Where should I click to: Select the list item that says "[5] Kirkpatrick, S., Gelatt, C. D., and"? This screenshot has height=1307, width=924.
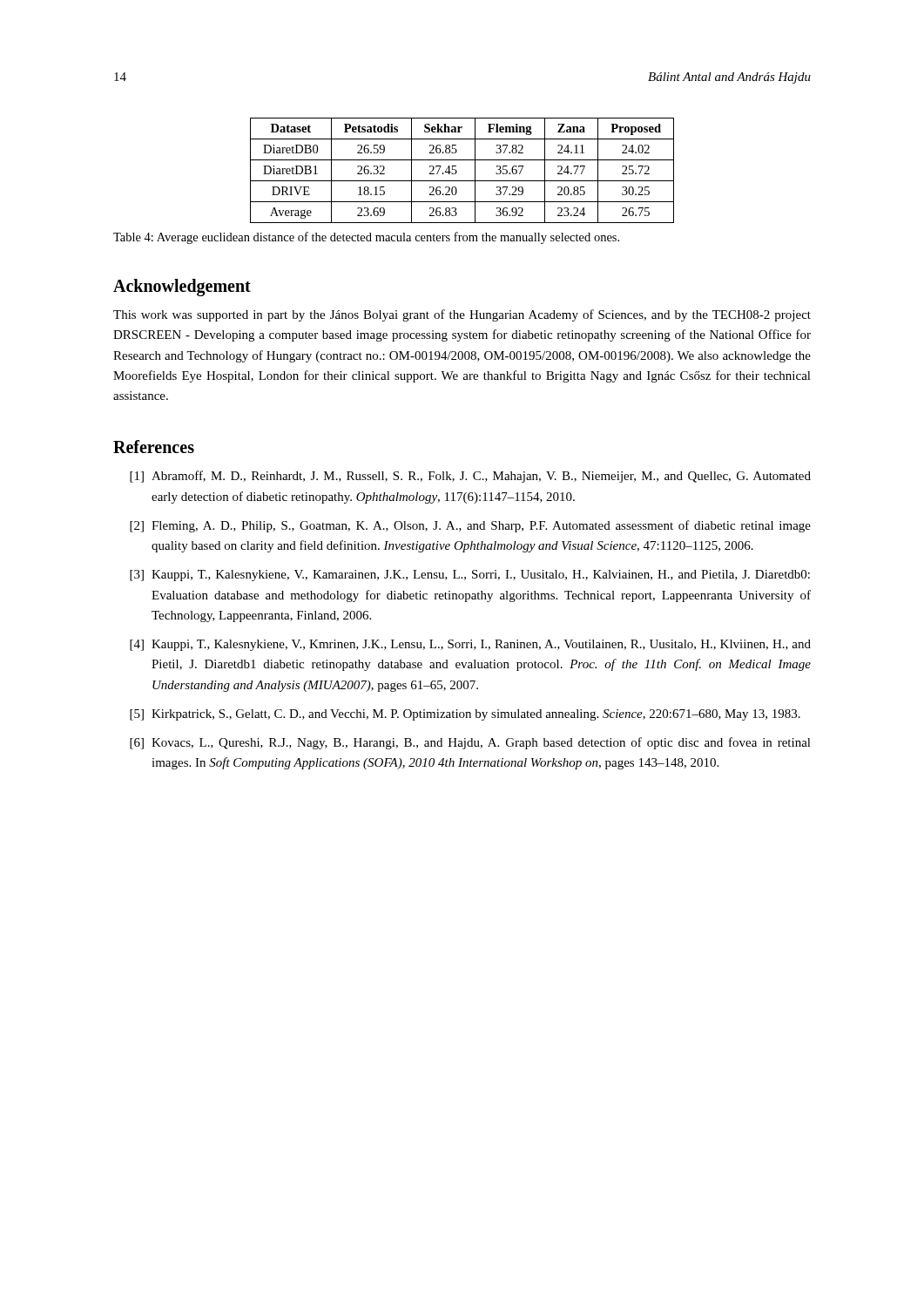coord(462,714)
